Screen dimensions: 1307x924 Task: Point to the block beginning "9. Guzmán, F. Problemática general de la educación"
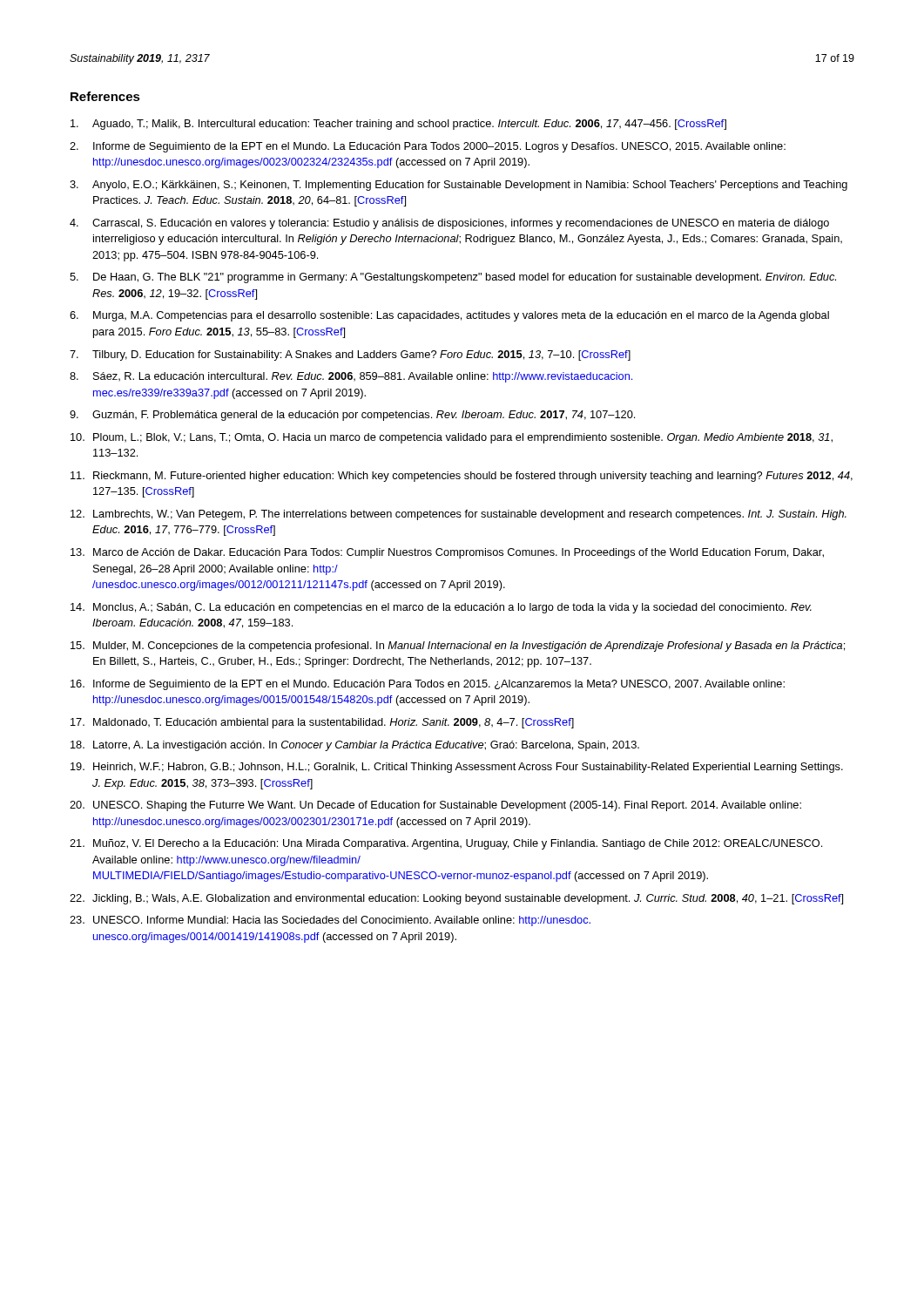(x=462, y=415)
